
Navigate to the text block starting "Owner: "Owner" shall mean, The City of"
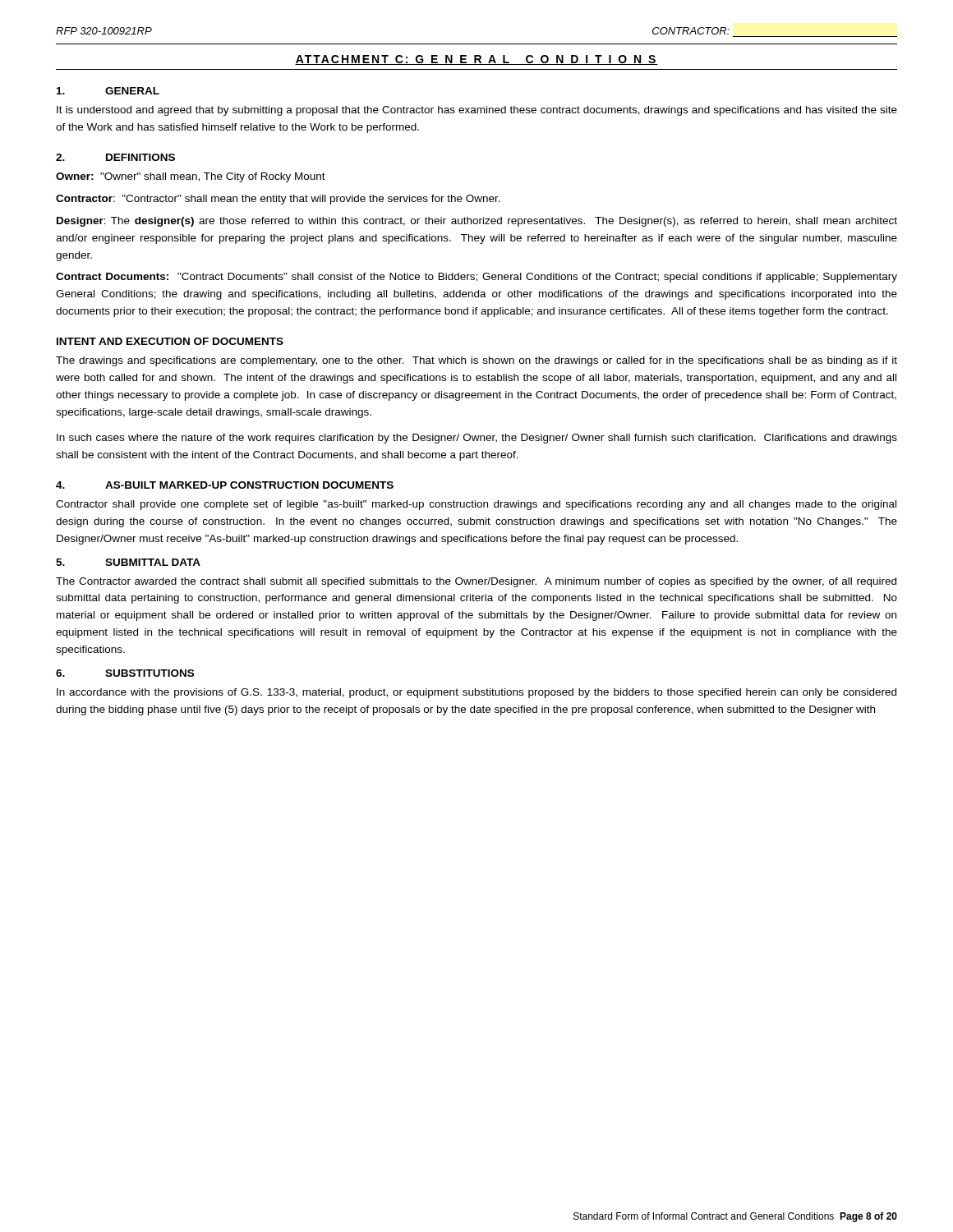(x=190, y=176)
